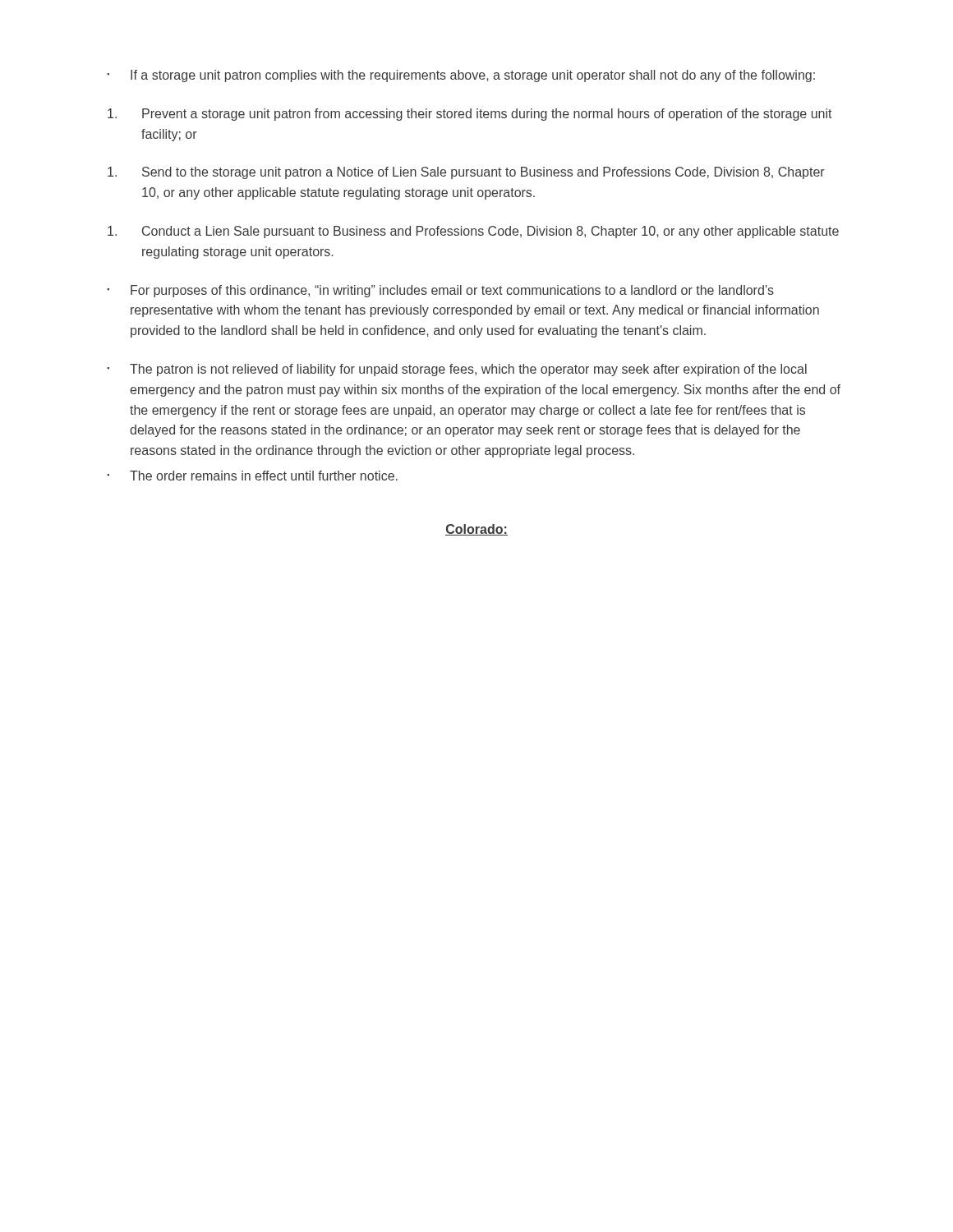Viewport: 953px width, 1232px height.
Task: Point to the block beginning "Conduct a Lien Sale"
Action: (476, 242)
